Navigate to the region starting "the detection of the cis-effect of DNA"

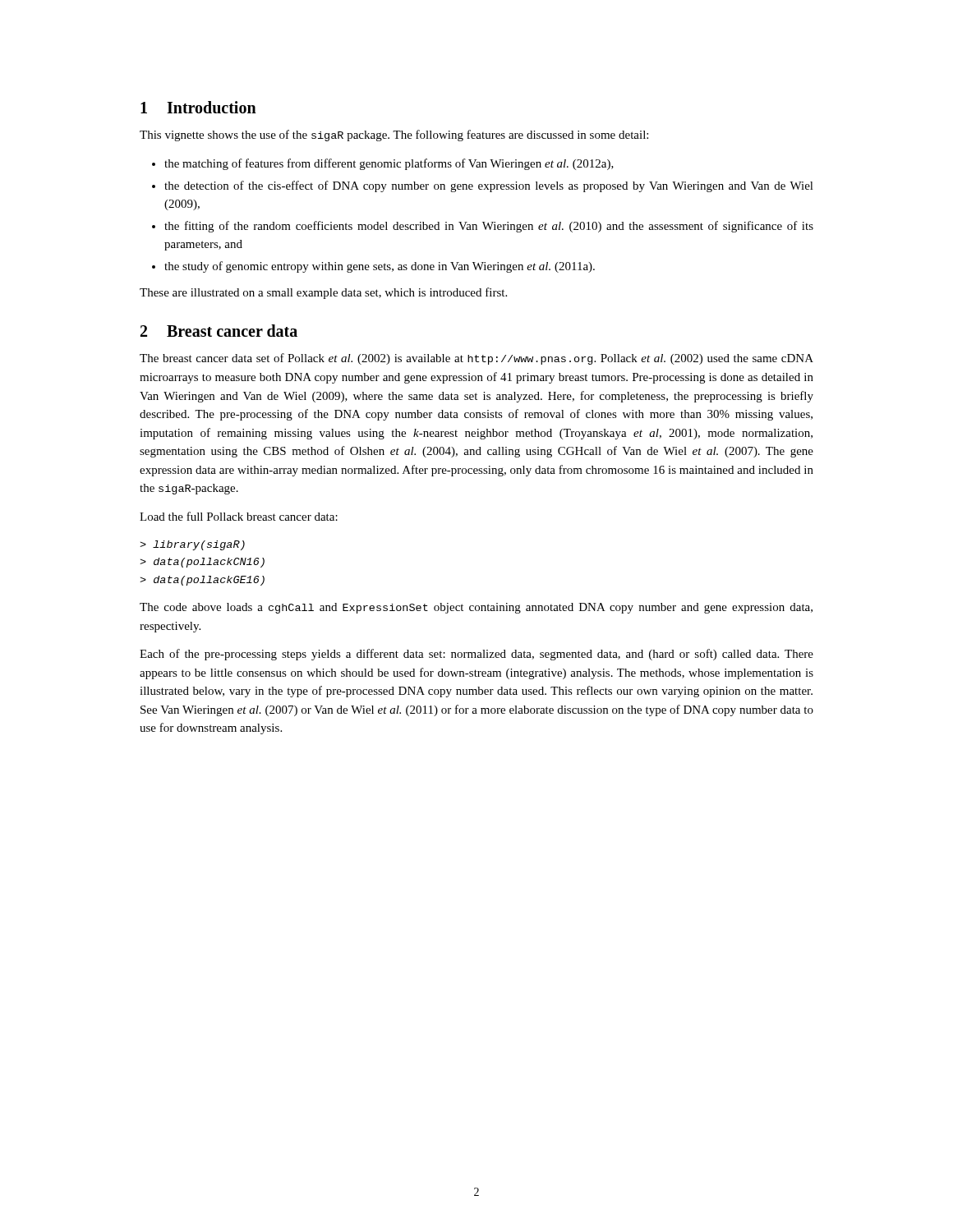tap(476, 195)
